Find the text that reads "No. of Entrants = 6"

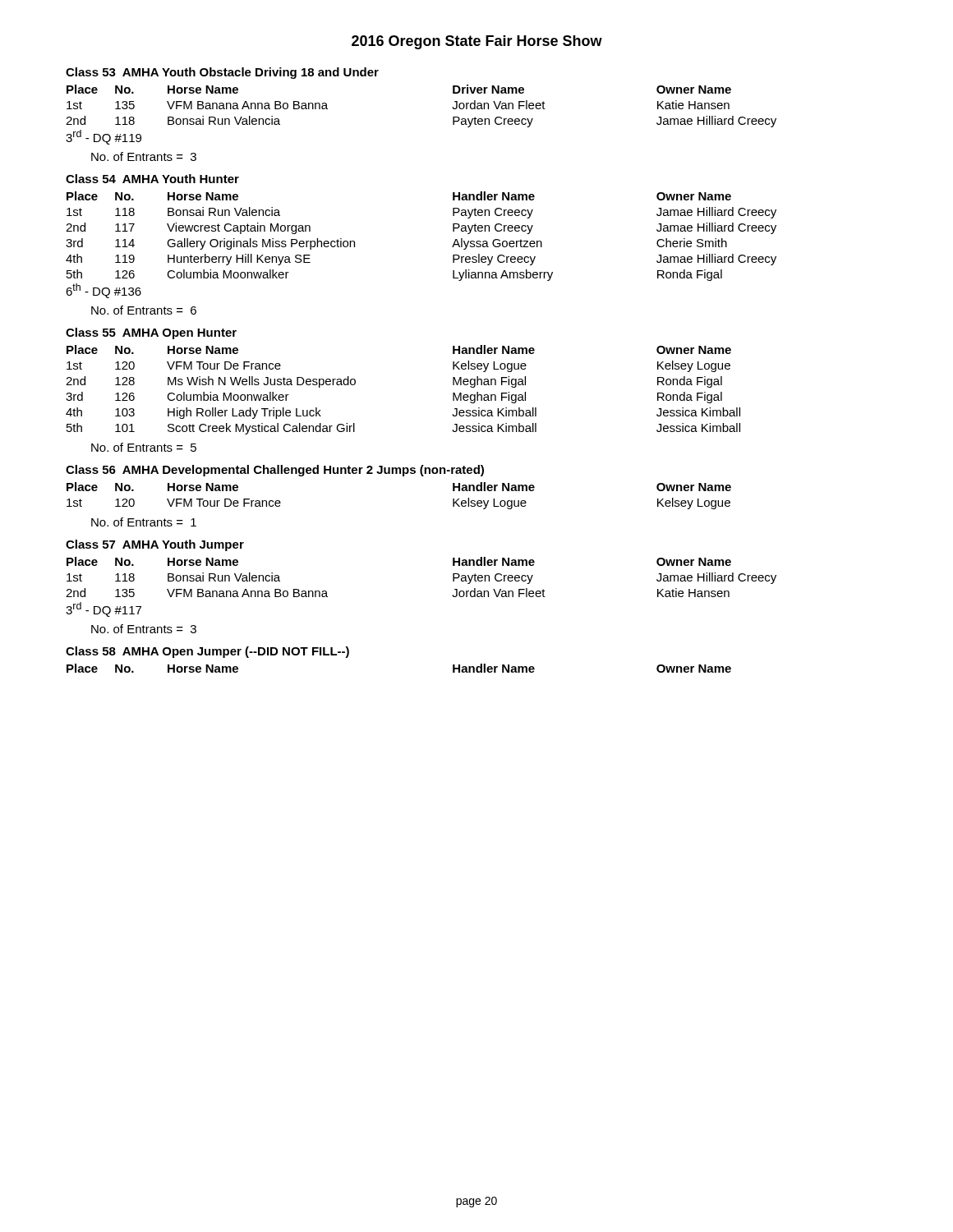144,310
